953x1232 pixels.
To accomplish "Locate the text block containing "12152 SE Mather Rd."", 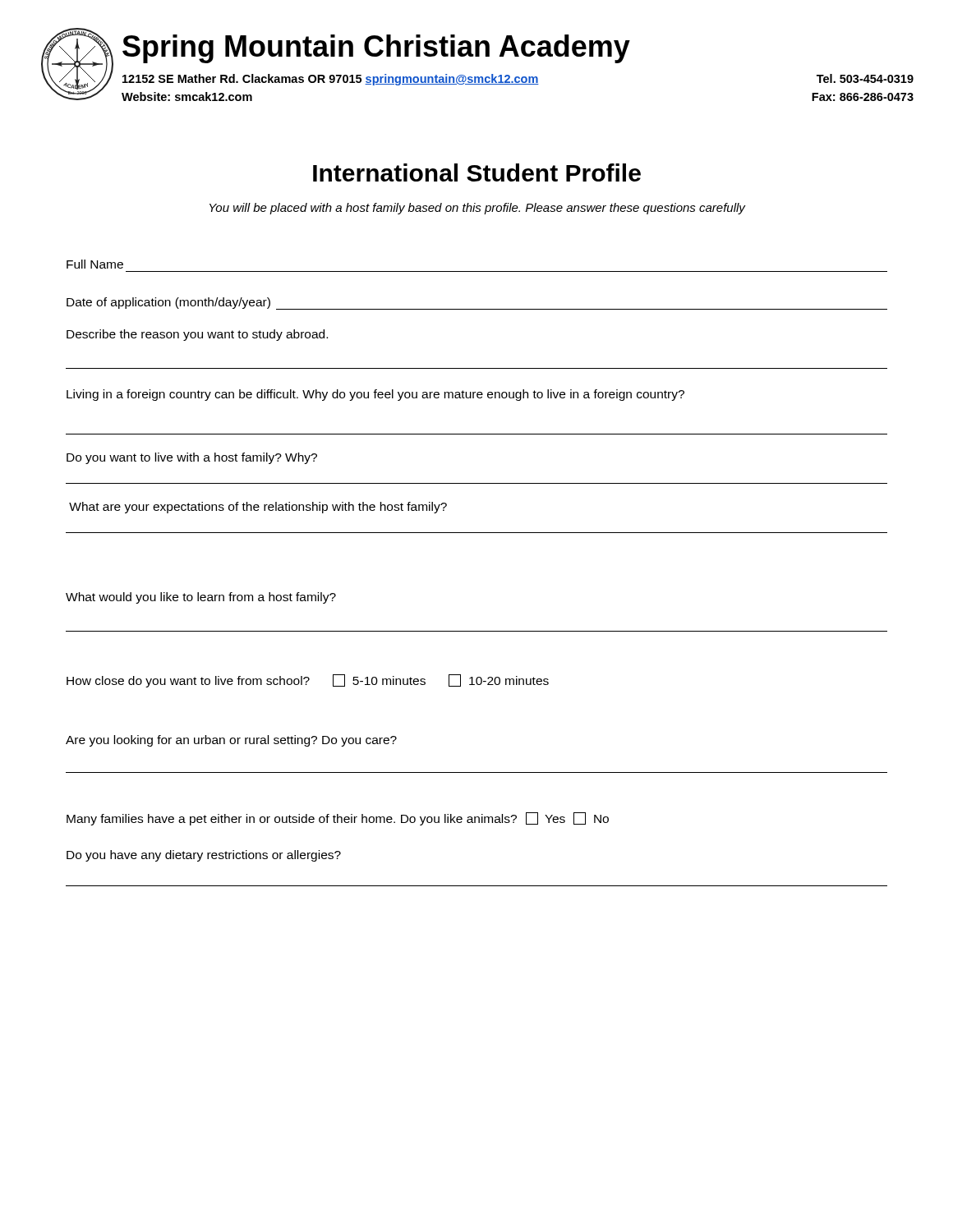I will 518,79.
